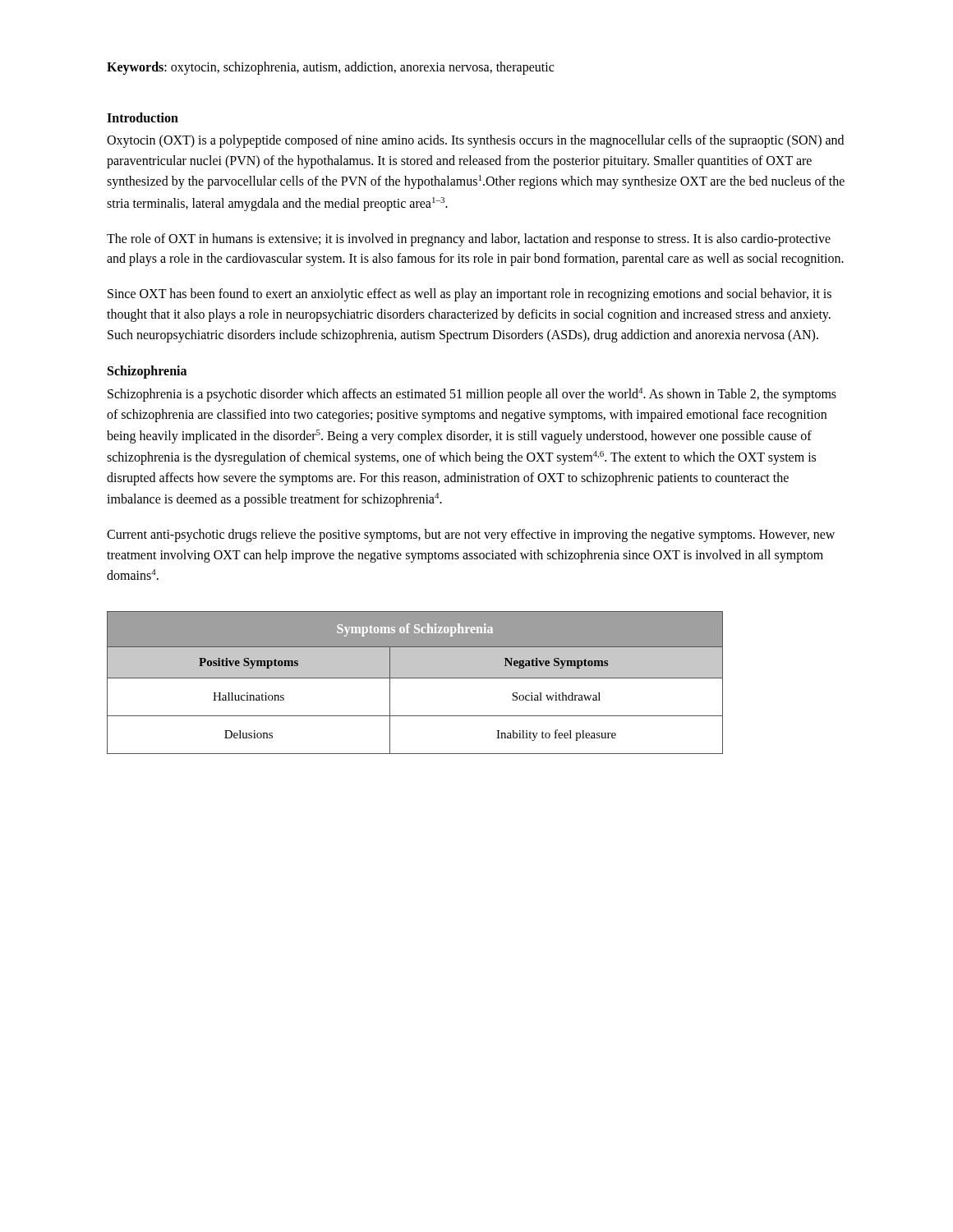Click the table

pyautogui.click(x=415, y=683)
